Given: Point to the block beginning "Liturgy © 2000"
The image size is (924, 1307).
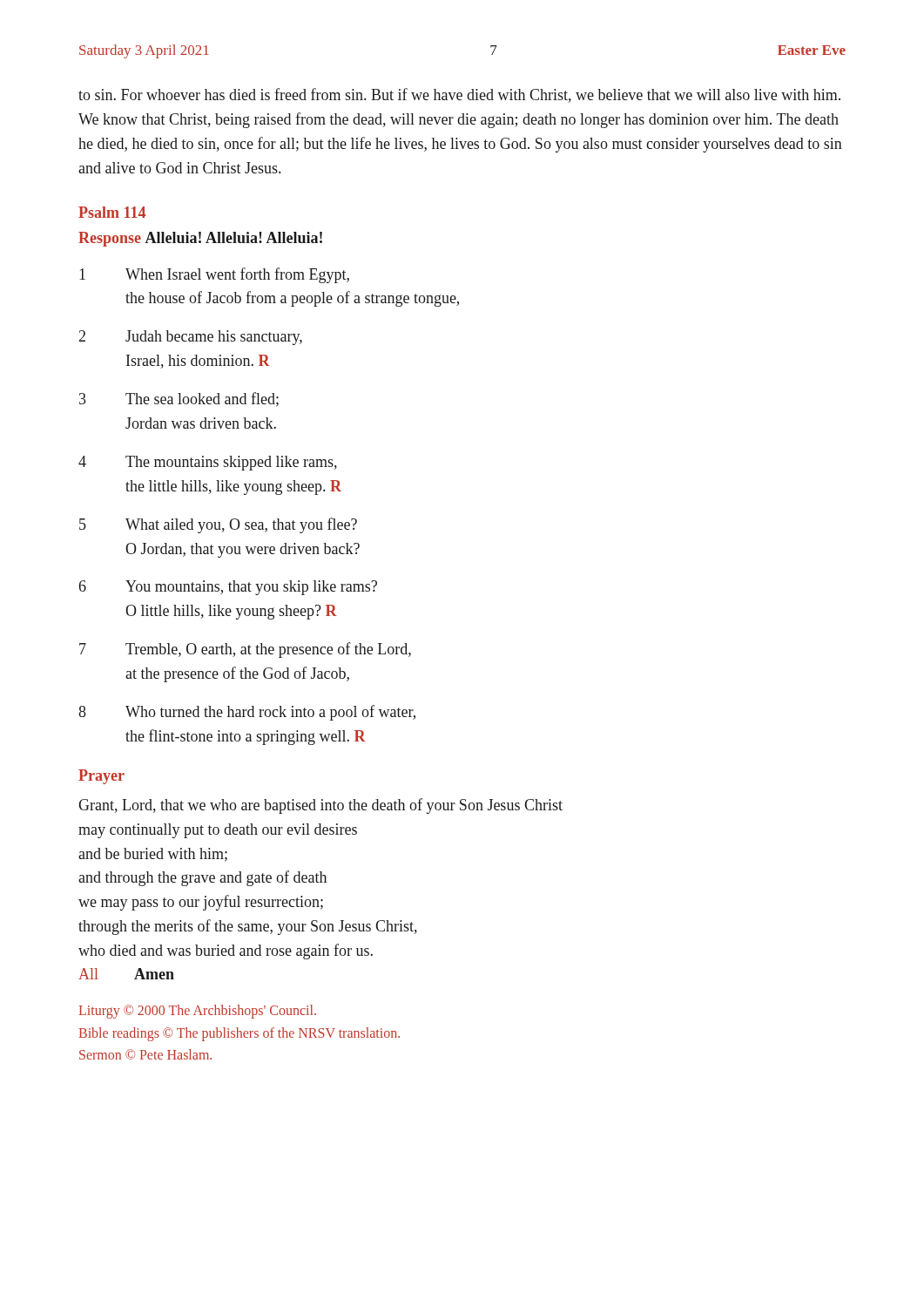Looking at the screenshot, I should coord(240,1033).
